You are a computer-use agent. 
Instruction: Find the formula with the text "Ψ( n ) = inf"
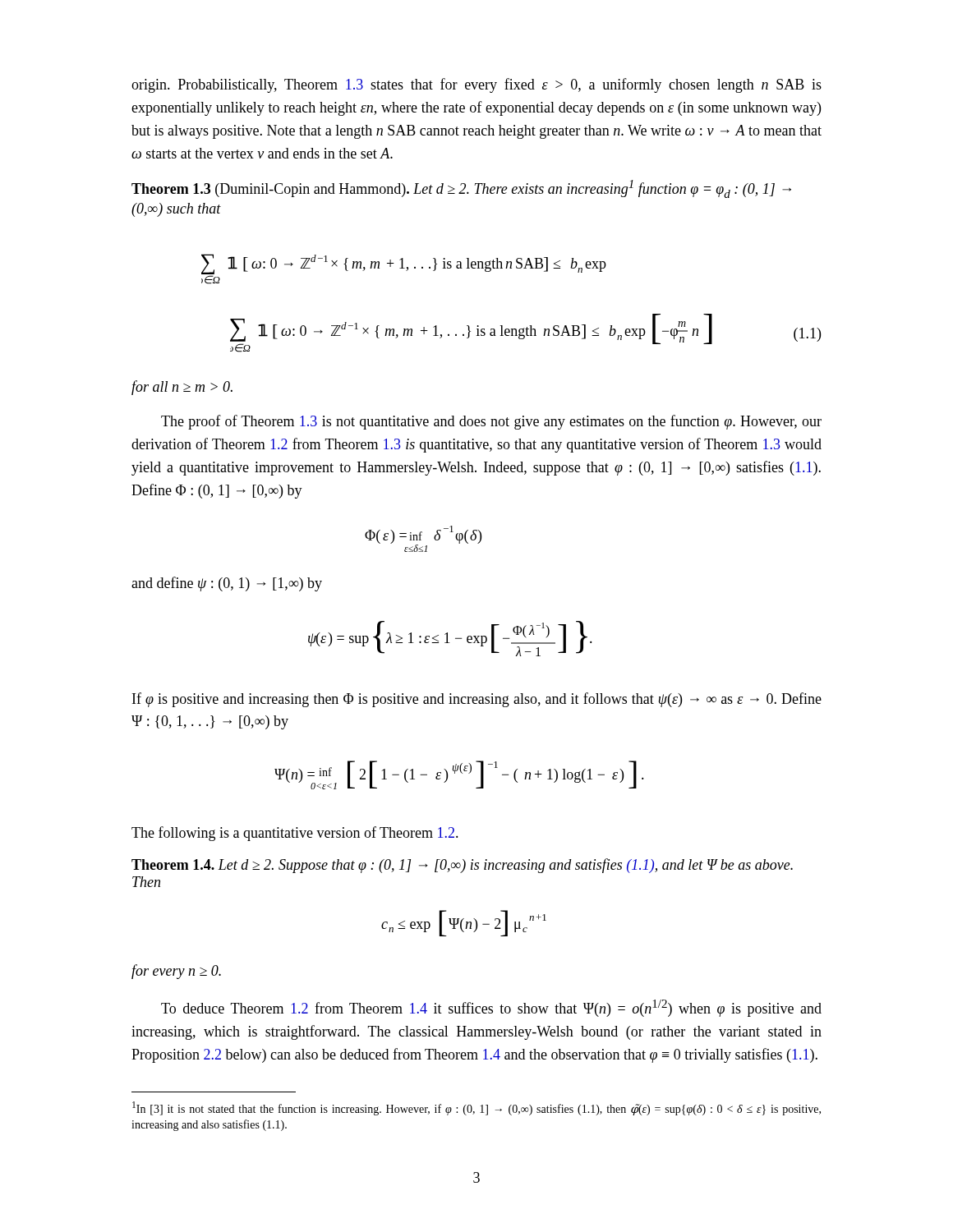[476, 776]
